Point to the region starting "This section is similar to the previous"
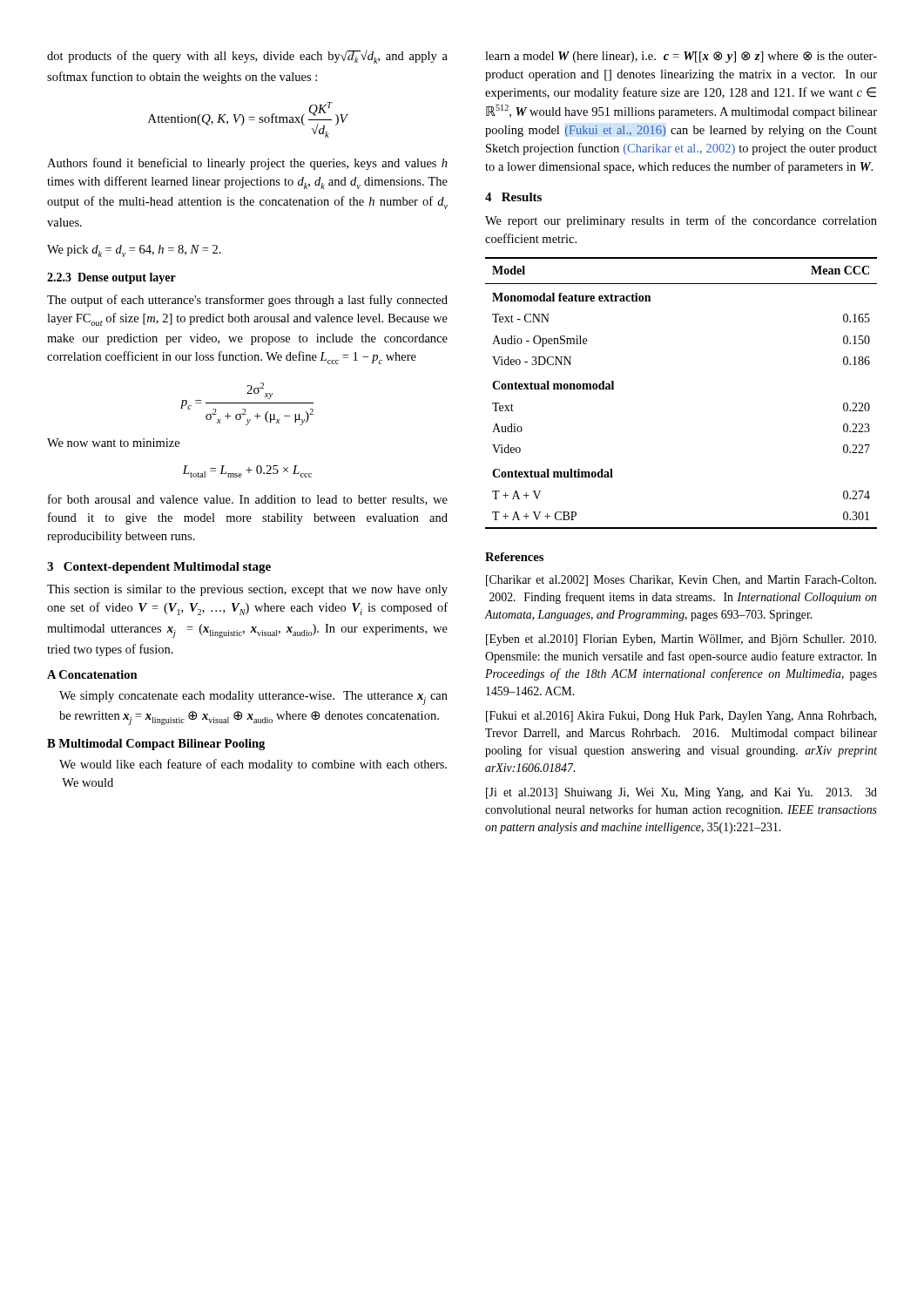 (x=247, y=620)
